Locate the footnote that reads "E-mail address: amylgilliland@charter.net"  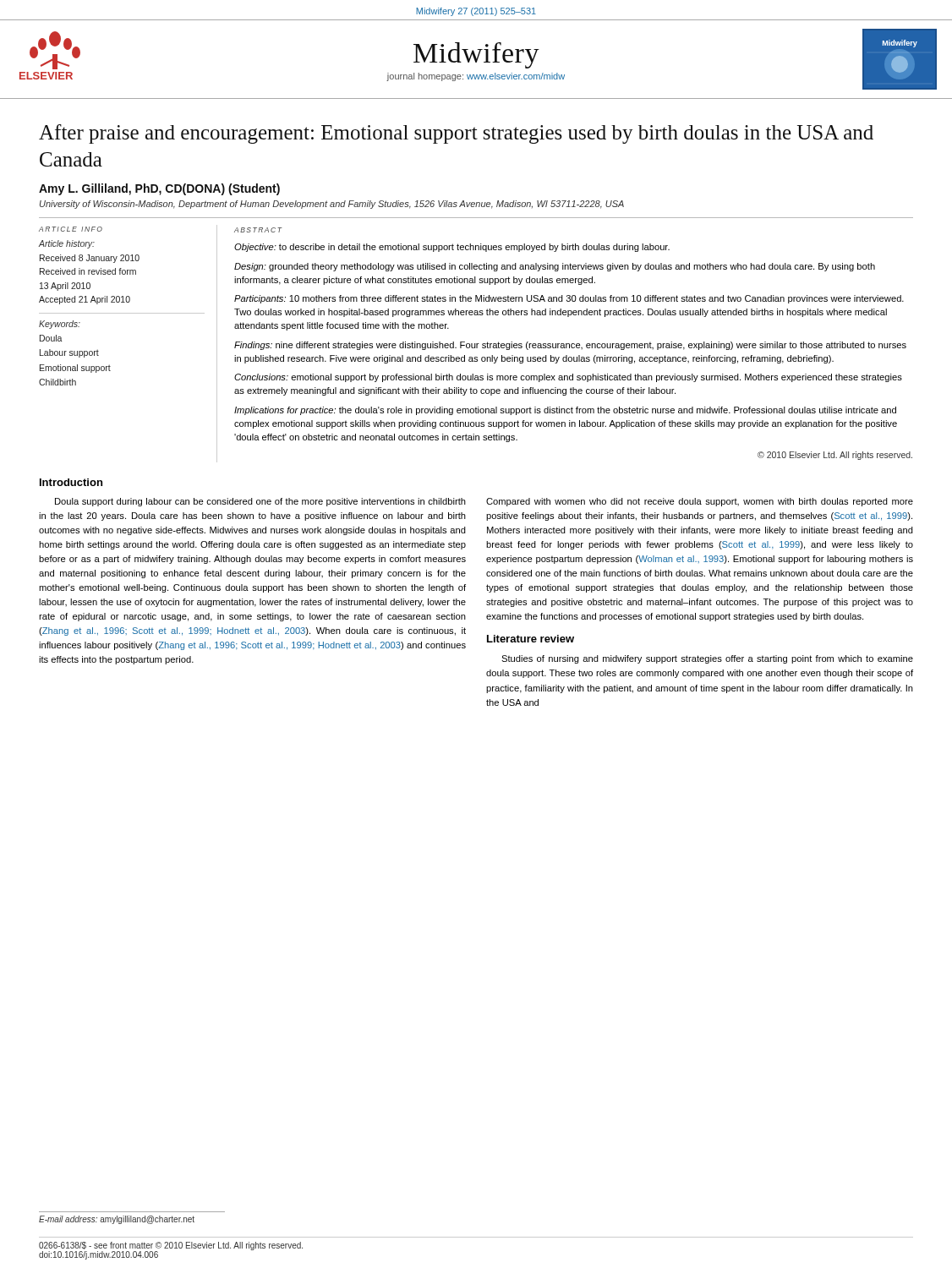117,1219
